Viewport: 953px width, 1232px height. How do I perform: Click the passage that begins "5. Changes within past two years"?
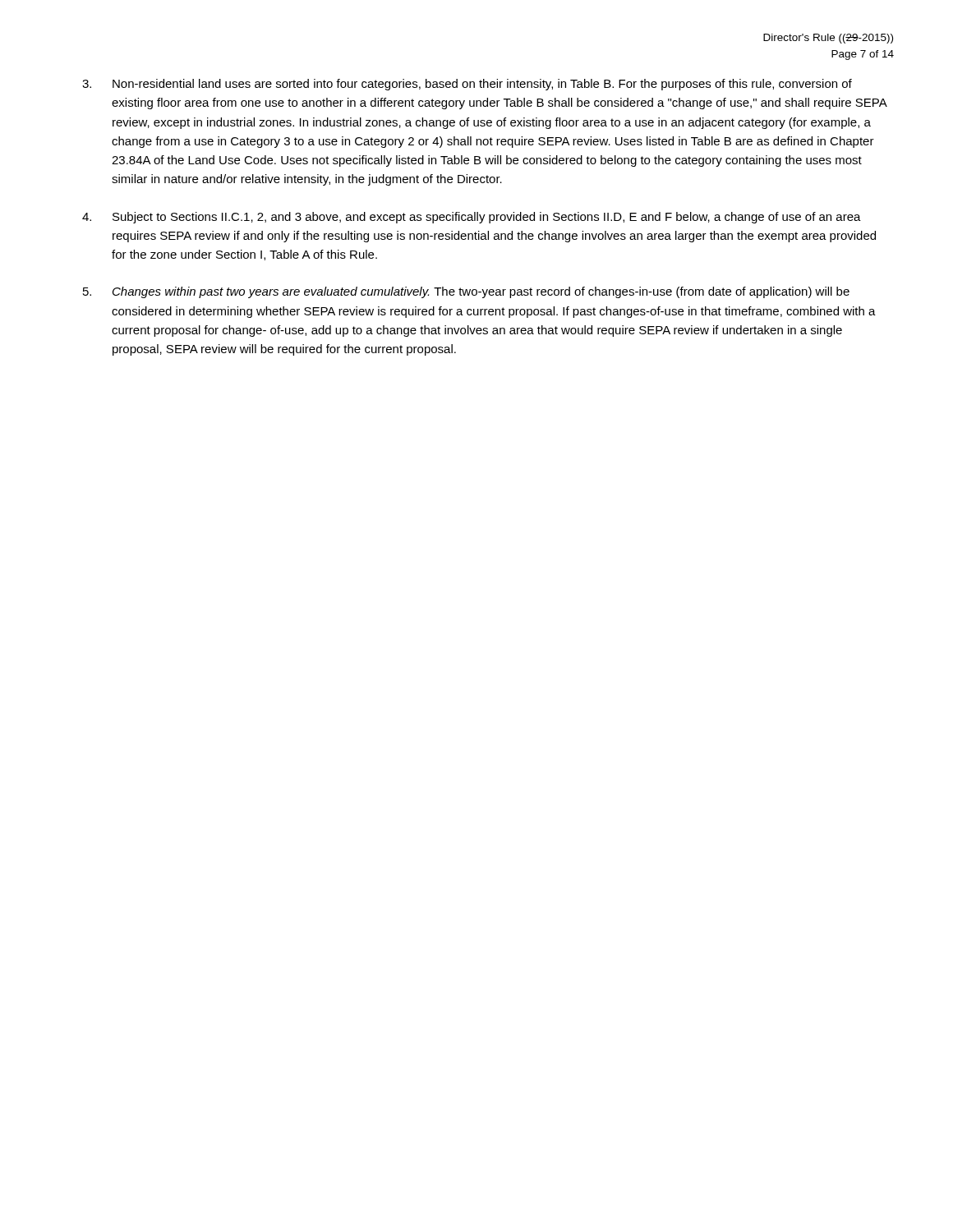click(x=488, y=320)
